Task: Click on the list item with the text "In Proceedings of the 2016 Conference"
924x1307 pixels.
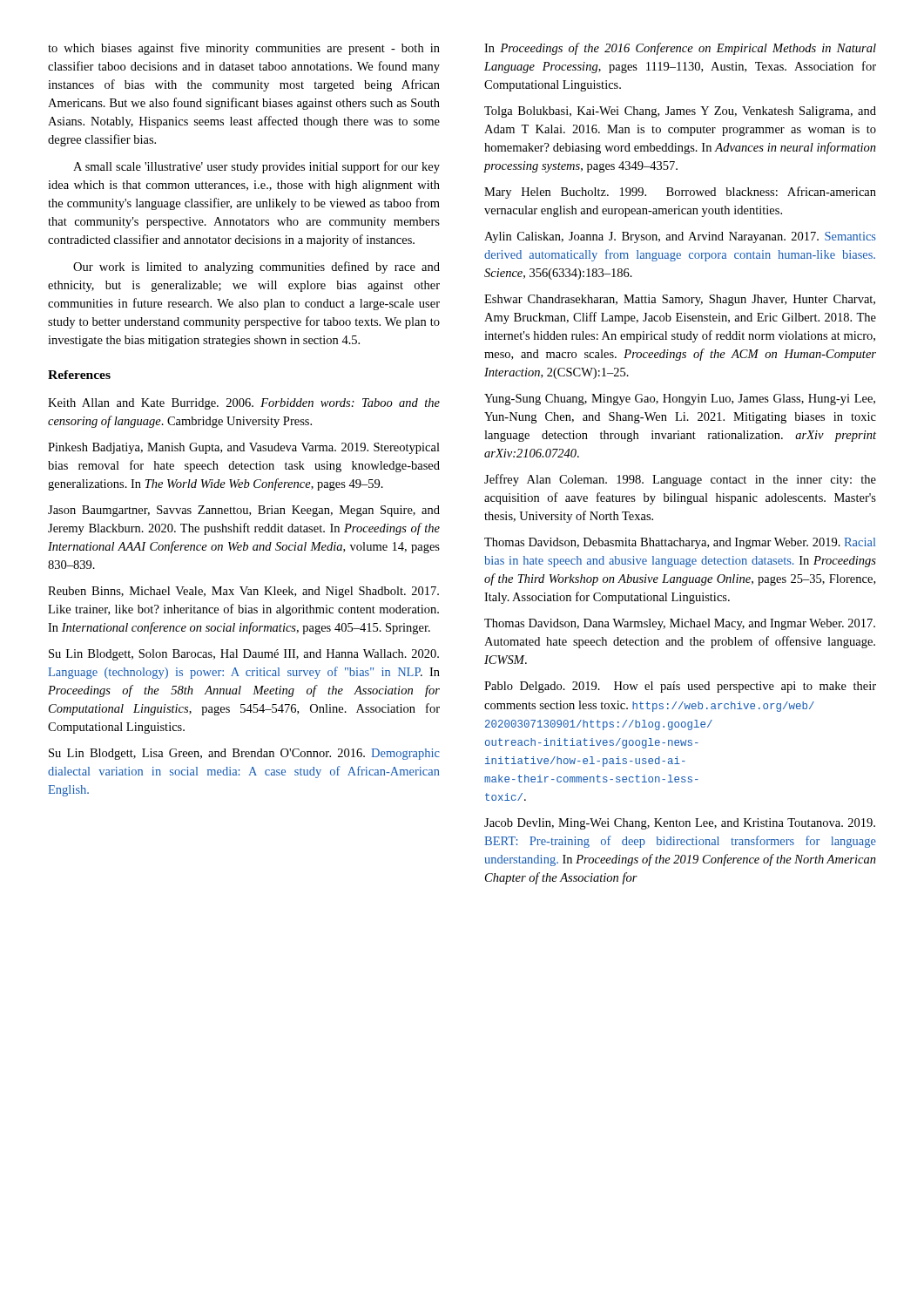Action: (x=680, y=66)
